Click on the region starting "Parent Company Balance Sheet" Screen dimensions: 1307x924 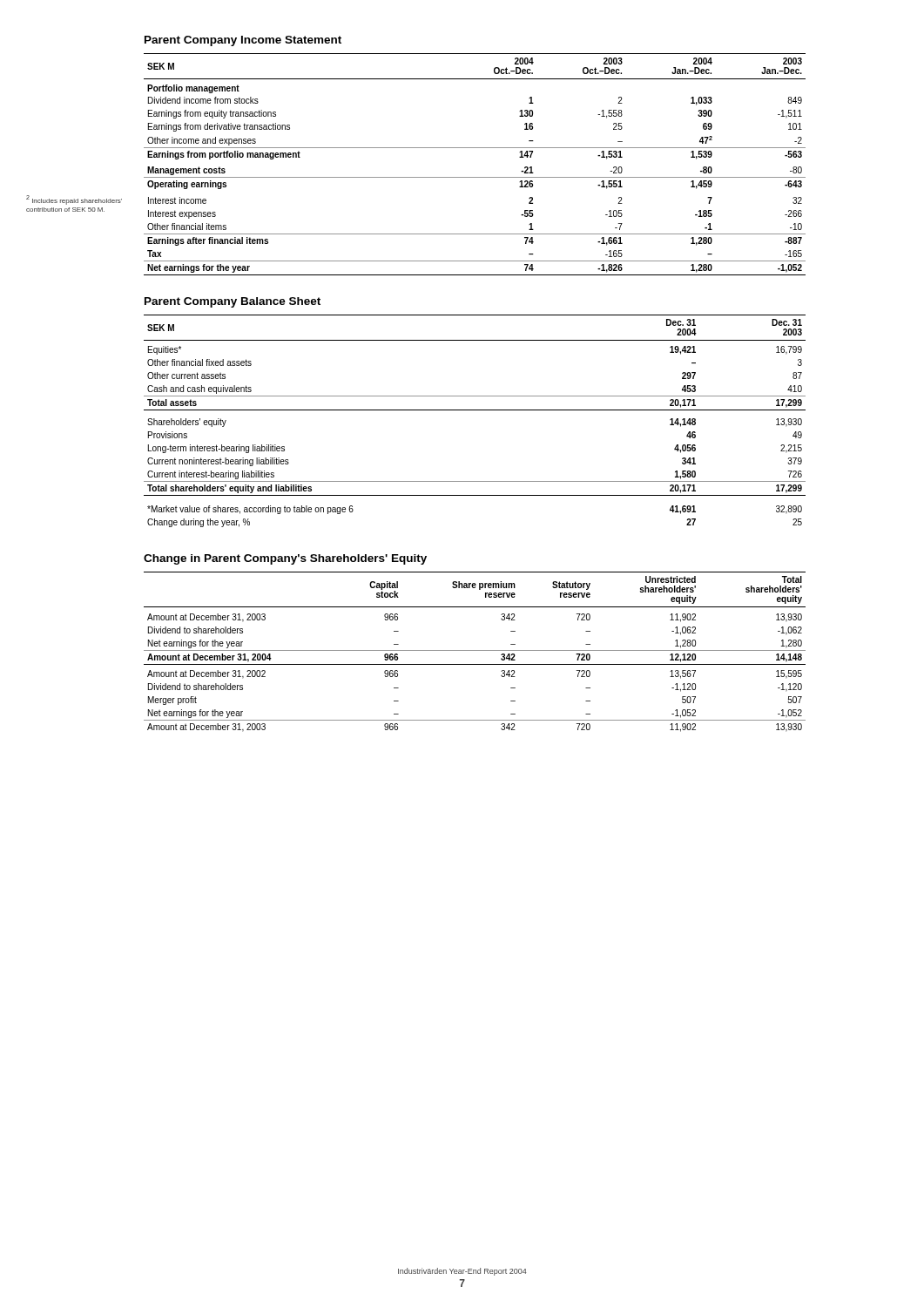[232, 301]
